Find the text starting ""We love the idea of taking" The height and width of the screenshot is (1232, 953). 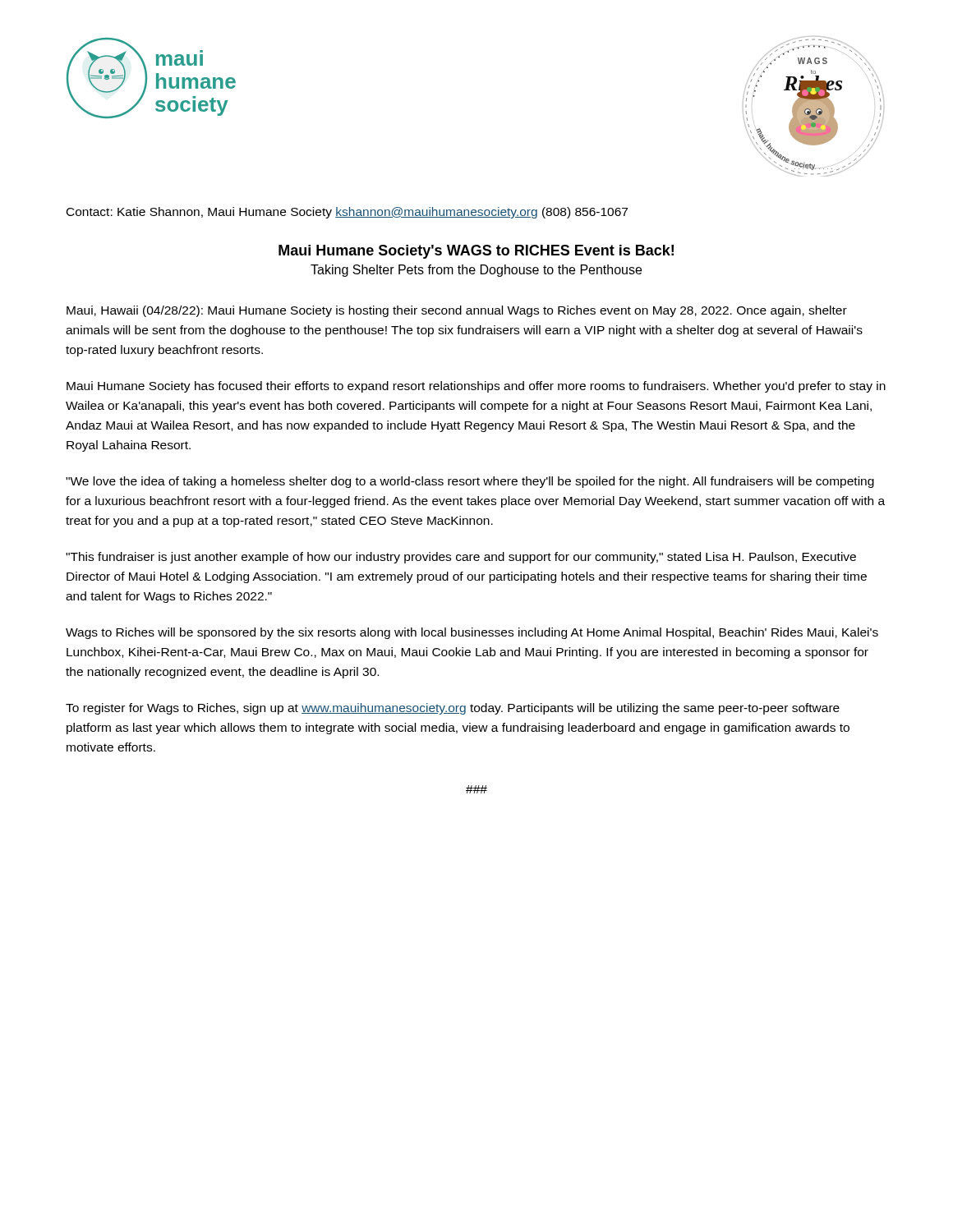[x=475, y=501]
